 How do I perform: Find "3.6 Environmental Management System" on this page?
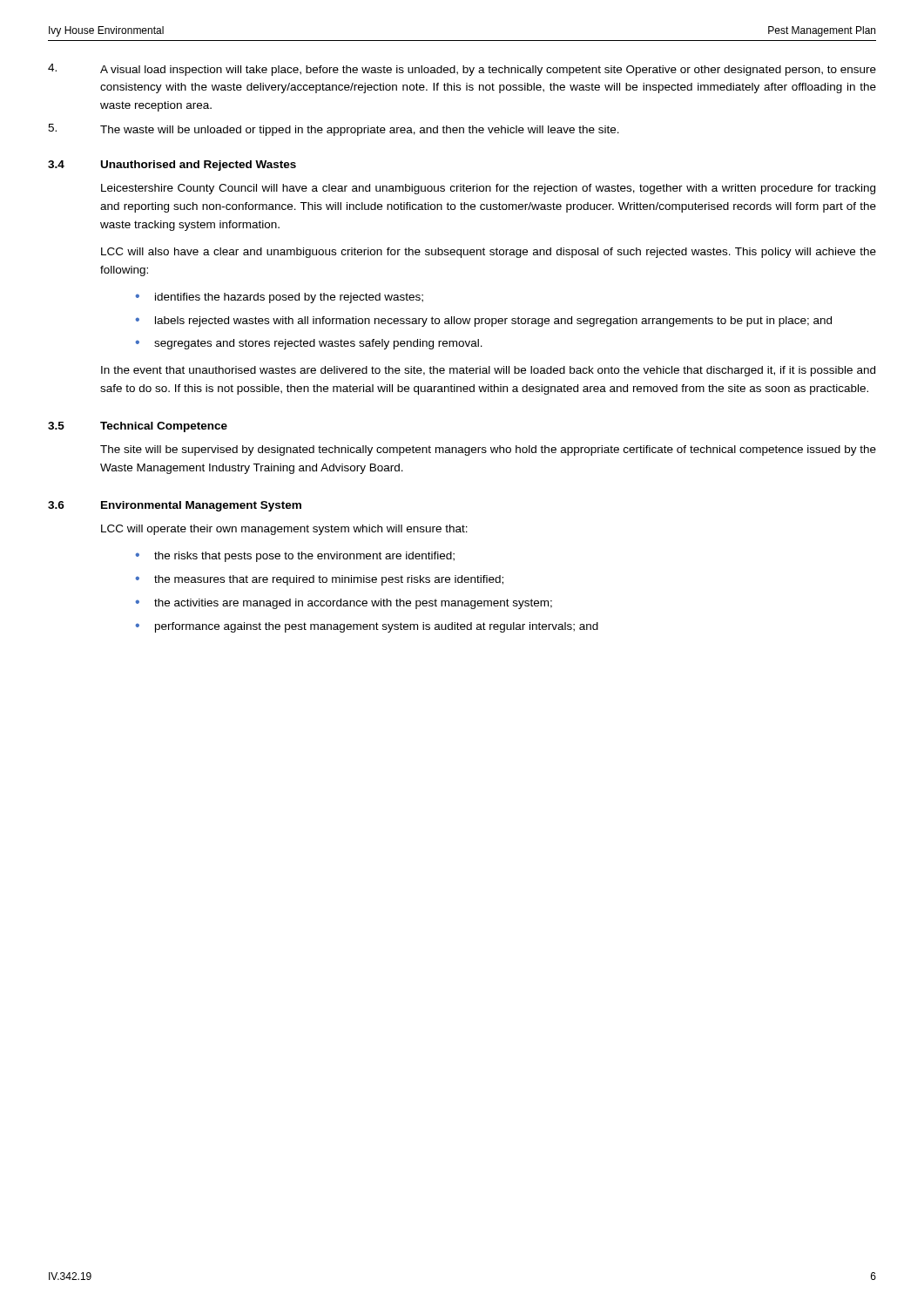[175, 505]
